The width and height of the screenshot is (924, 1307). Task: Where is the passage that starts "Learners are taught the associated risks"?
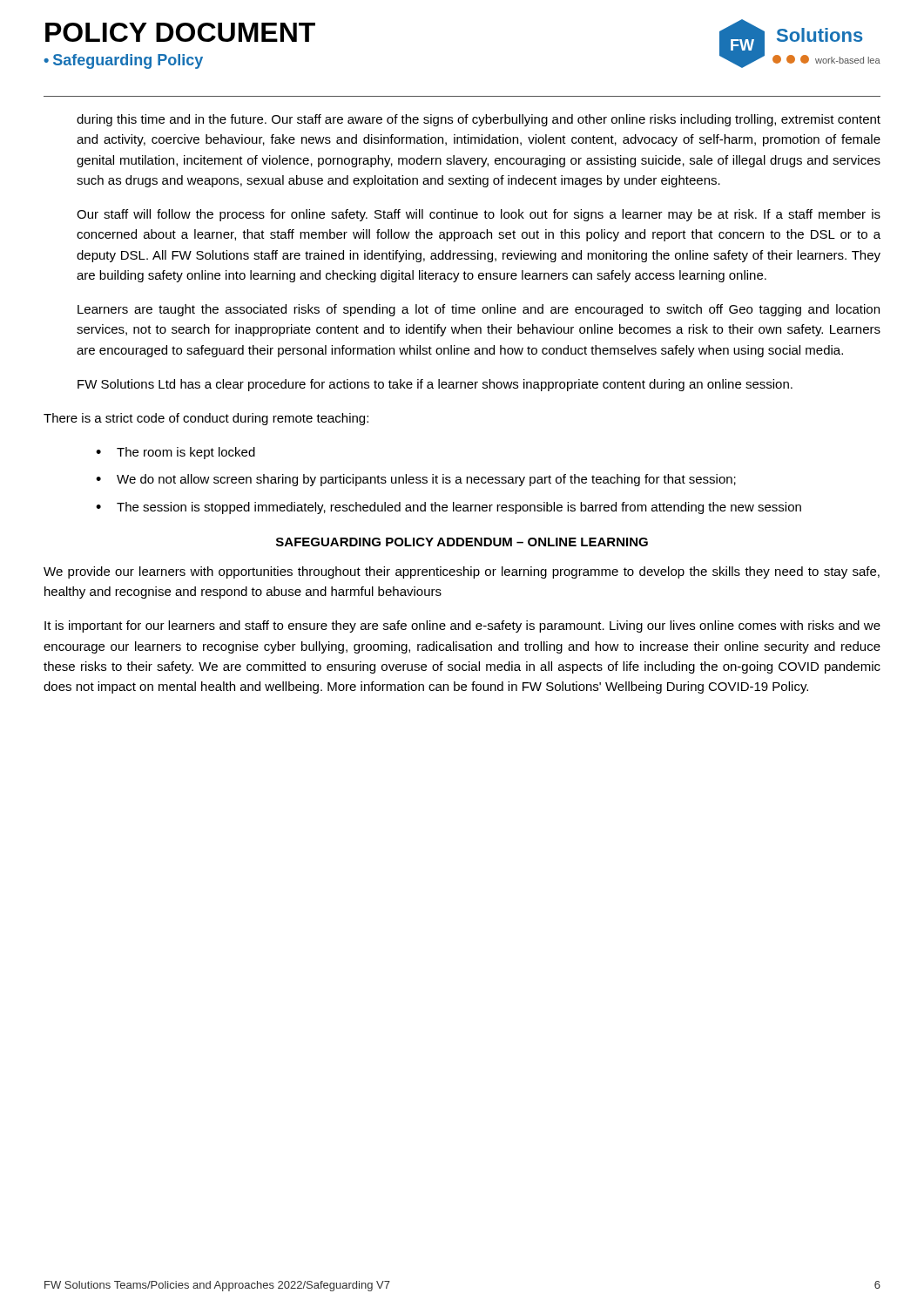pos(479,329)
